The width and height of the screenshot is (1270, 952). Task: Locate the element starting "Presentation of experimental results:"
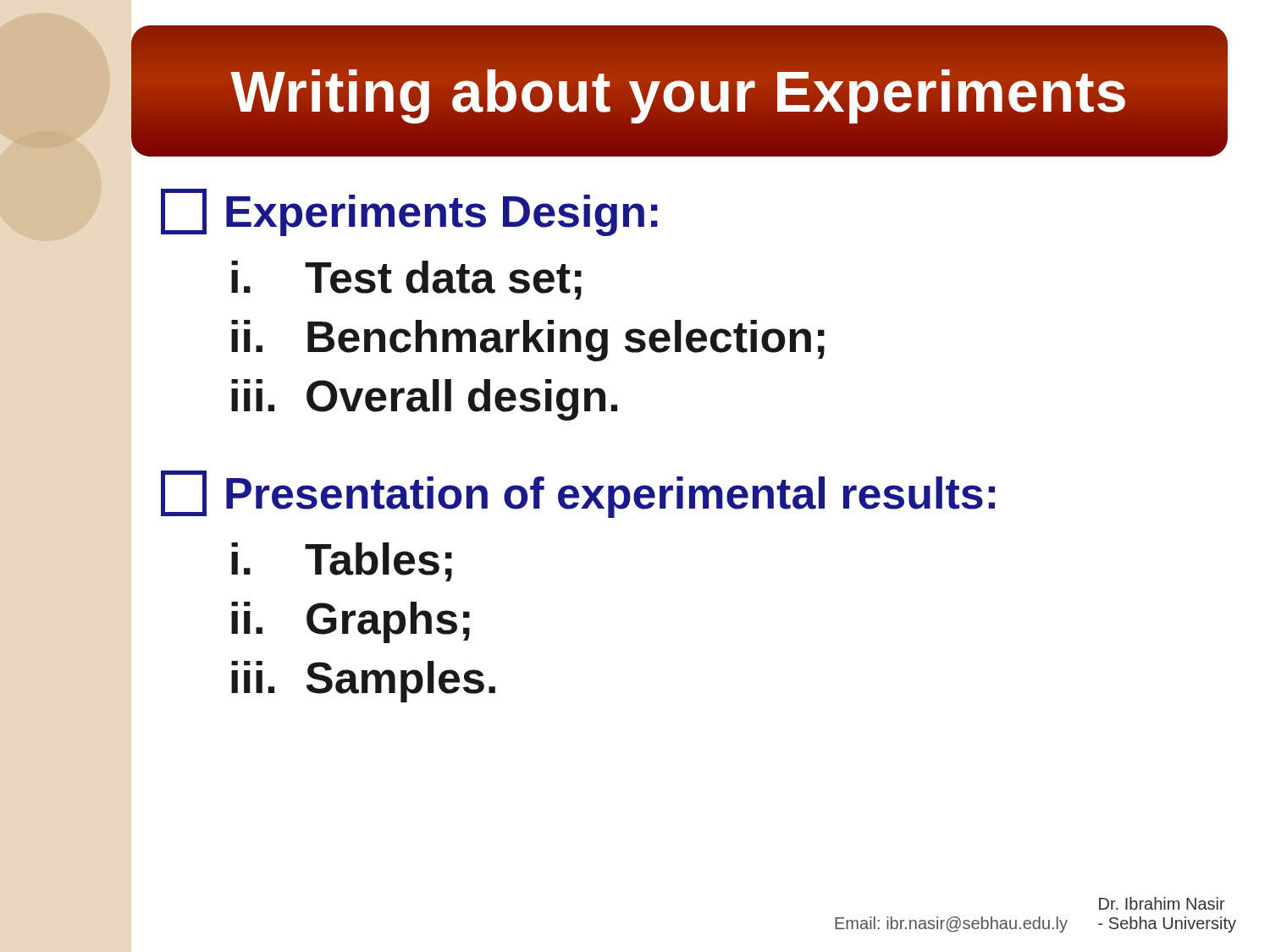[580, 493]
